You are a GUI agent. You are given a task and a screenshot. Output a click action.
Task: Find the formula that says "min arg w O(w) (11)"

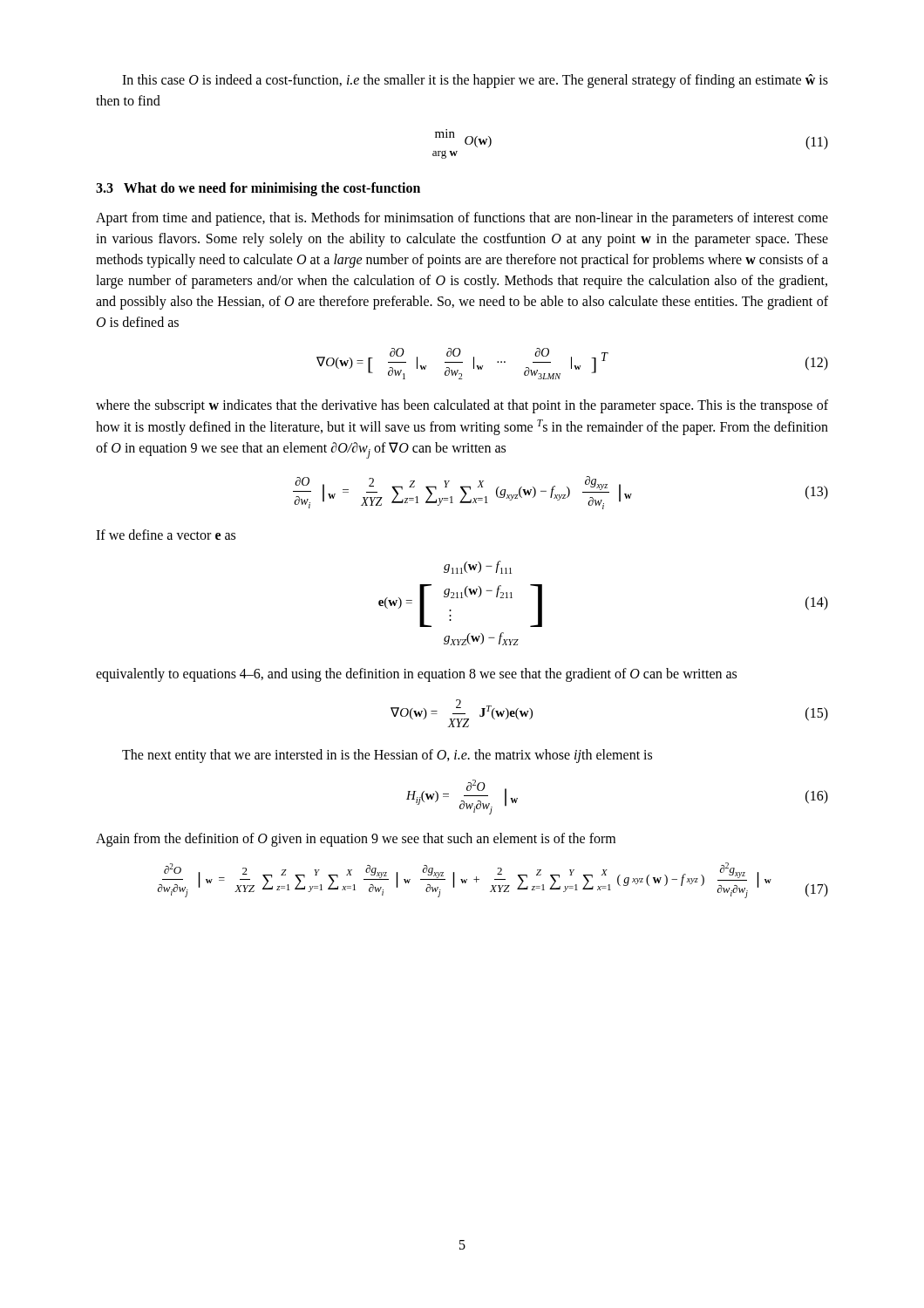pyautogui.click(x=453, y=137)
